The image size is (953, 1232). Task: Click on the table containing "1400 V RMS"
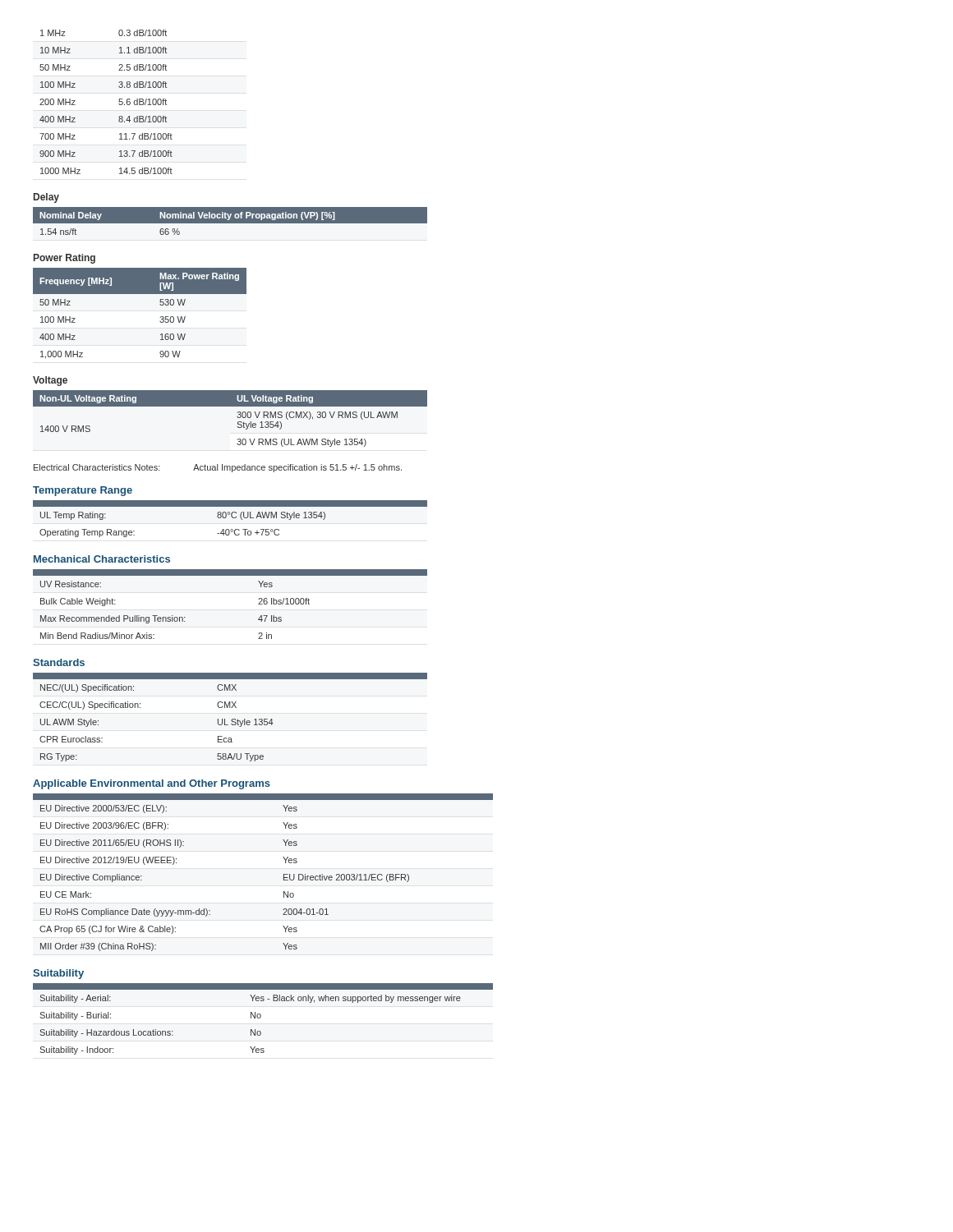pos(476,421)
